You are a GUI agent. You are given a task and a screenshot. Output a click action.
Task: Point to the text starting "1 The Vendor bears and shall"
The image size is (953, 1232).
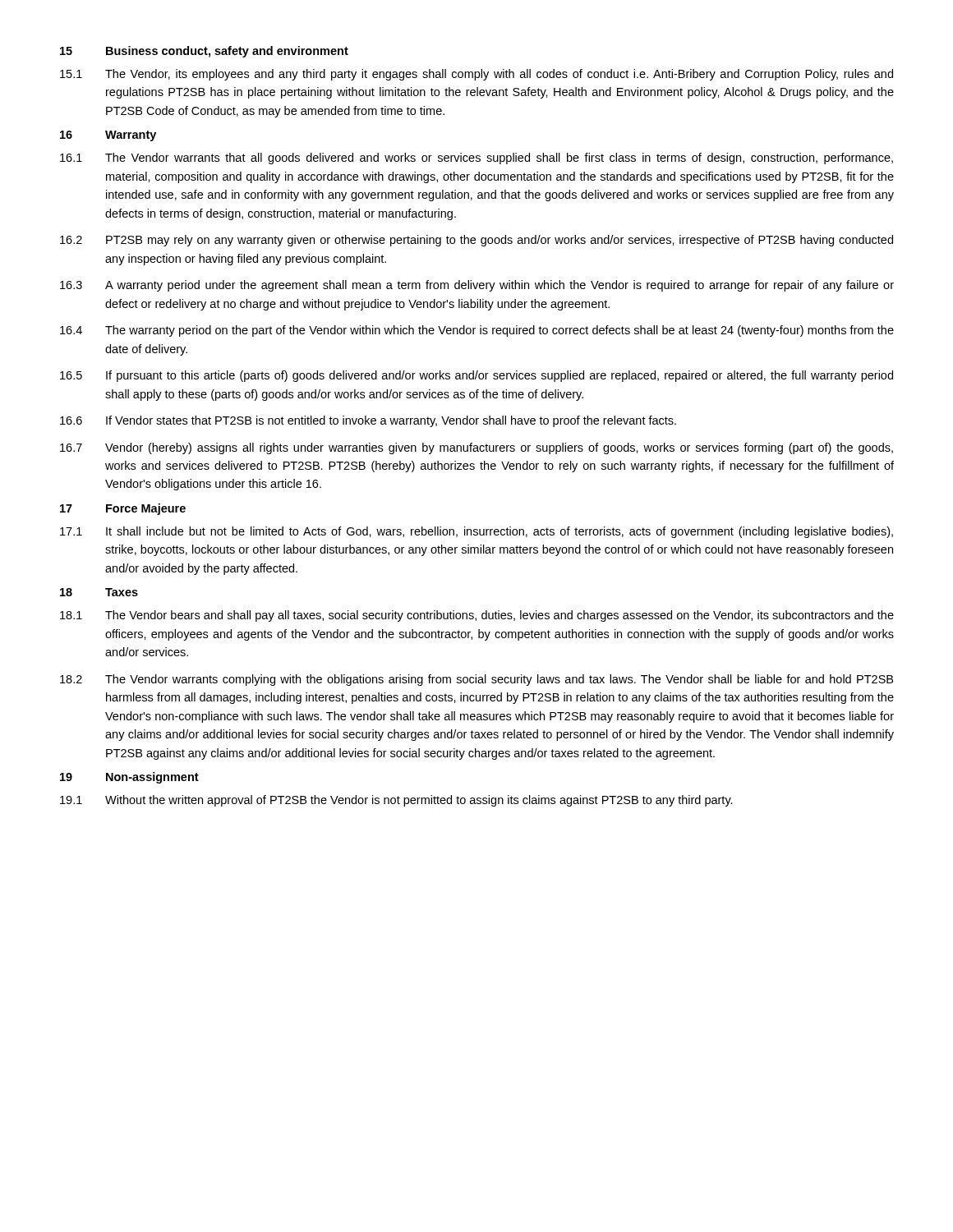click(476, 634)
